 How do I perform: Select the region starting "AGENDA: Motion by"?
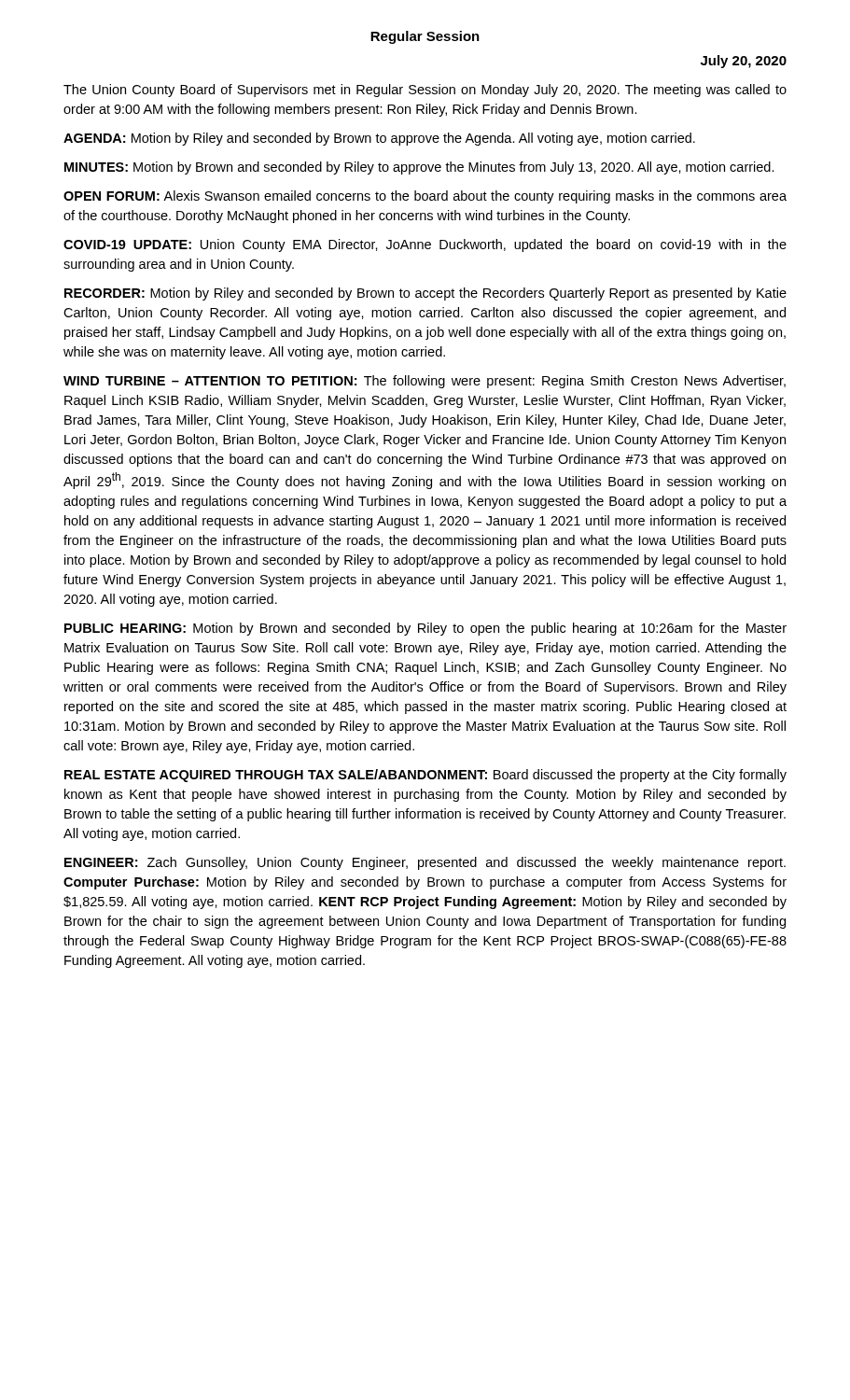pyautogui.click(x=425, y=138)
